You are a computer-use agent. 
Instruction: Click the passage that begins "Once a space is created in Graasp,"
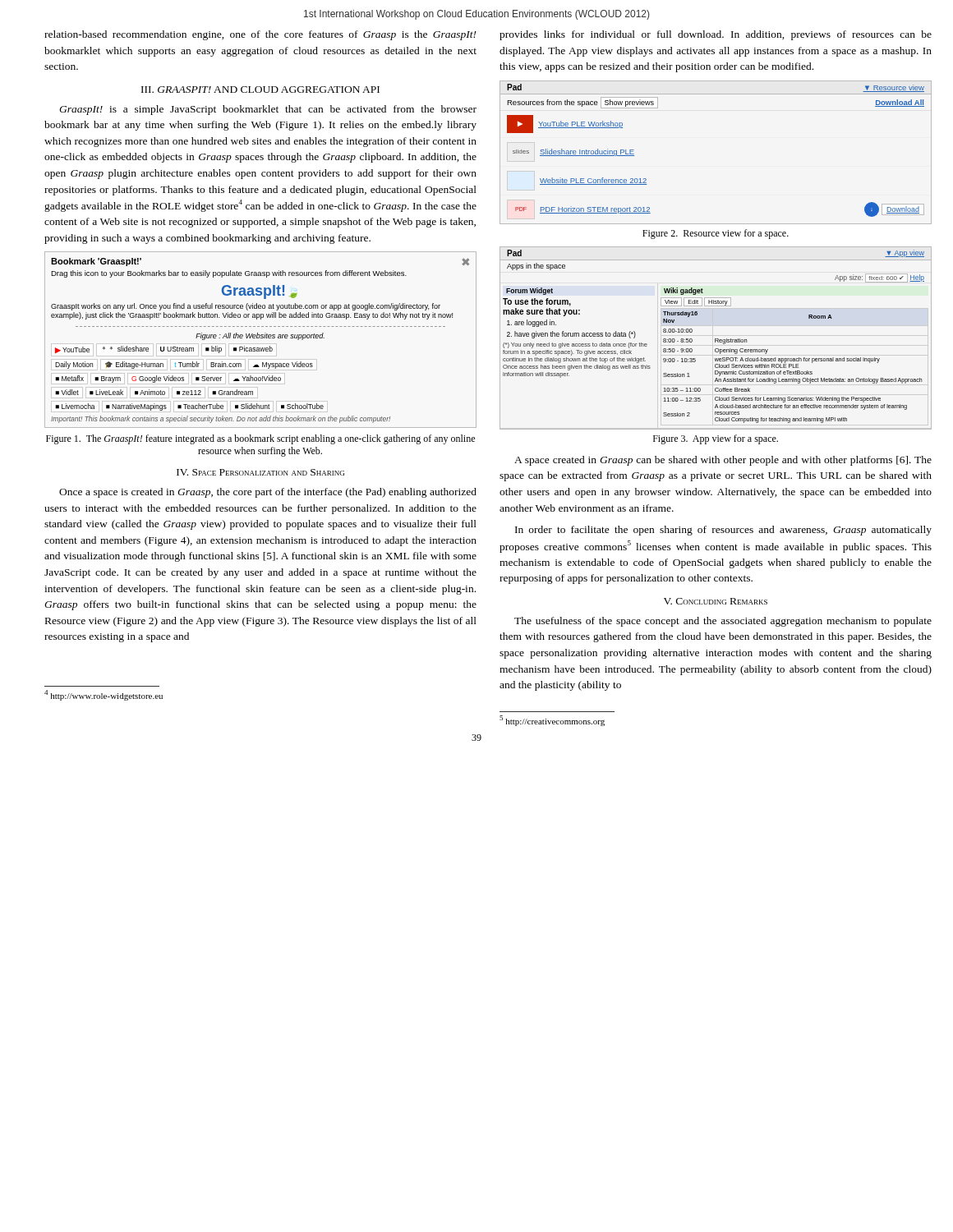click(x=260, y=564)
